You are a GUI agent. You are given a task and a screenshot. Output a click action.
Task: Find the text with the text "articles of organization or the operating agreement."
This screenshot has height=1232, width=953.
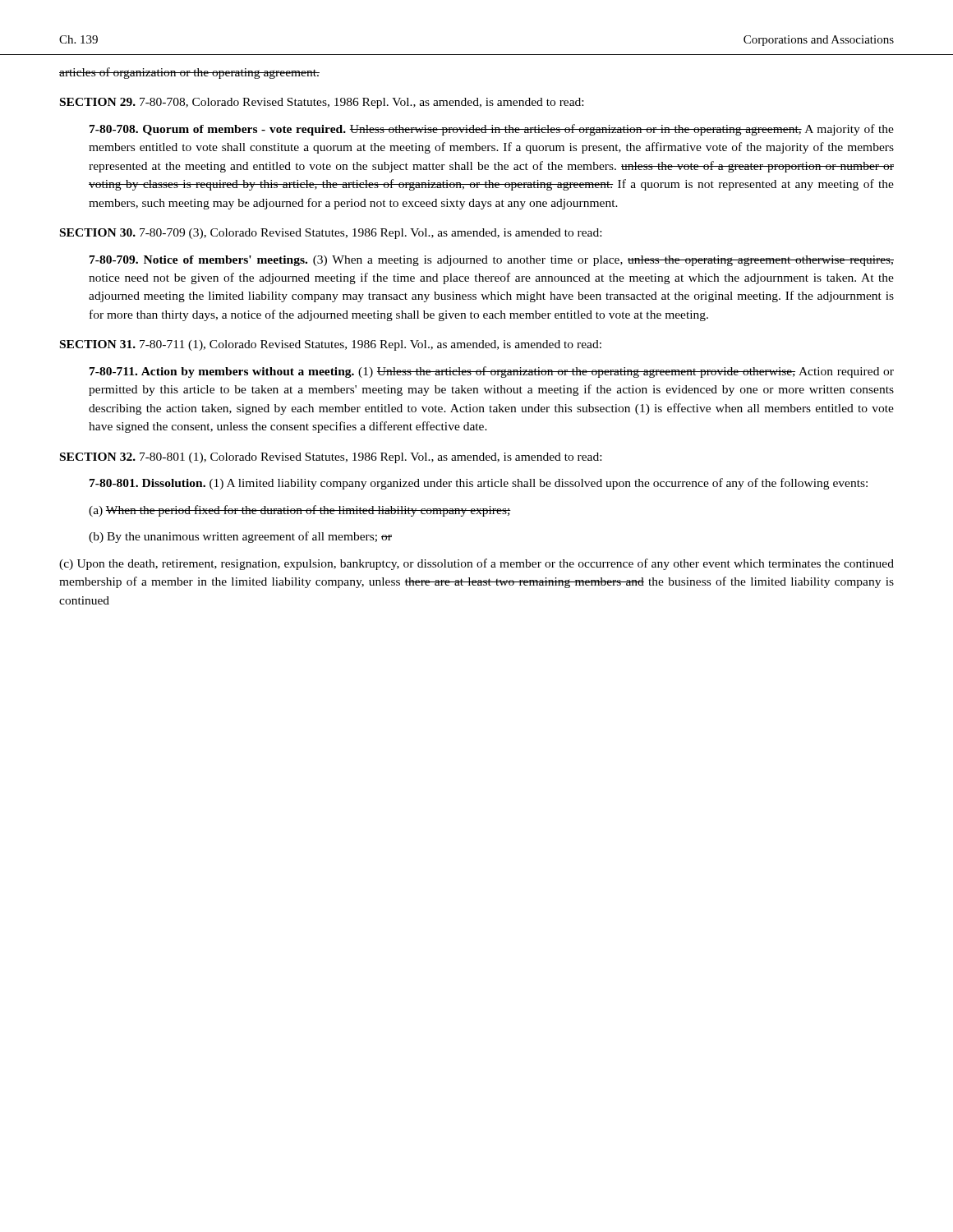pos(189,73)
